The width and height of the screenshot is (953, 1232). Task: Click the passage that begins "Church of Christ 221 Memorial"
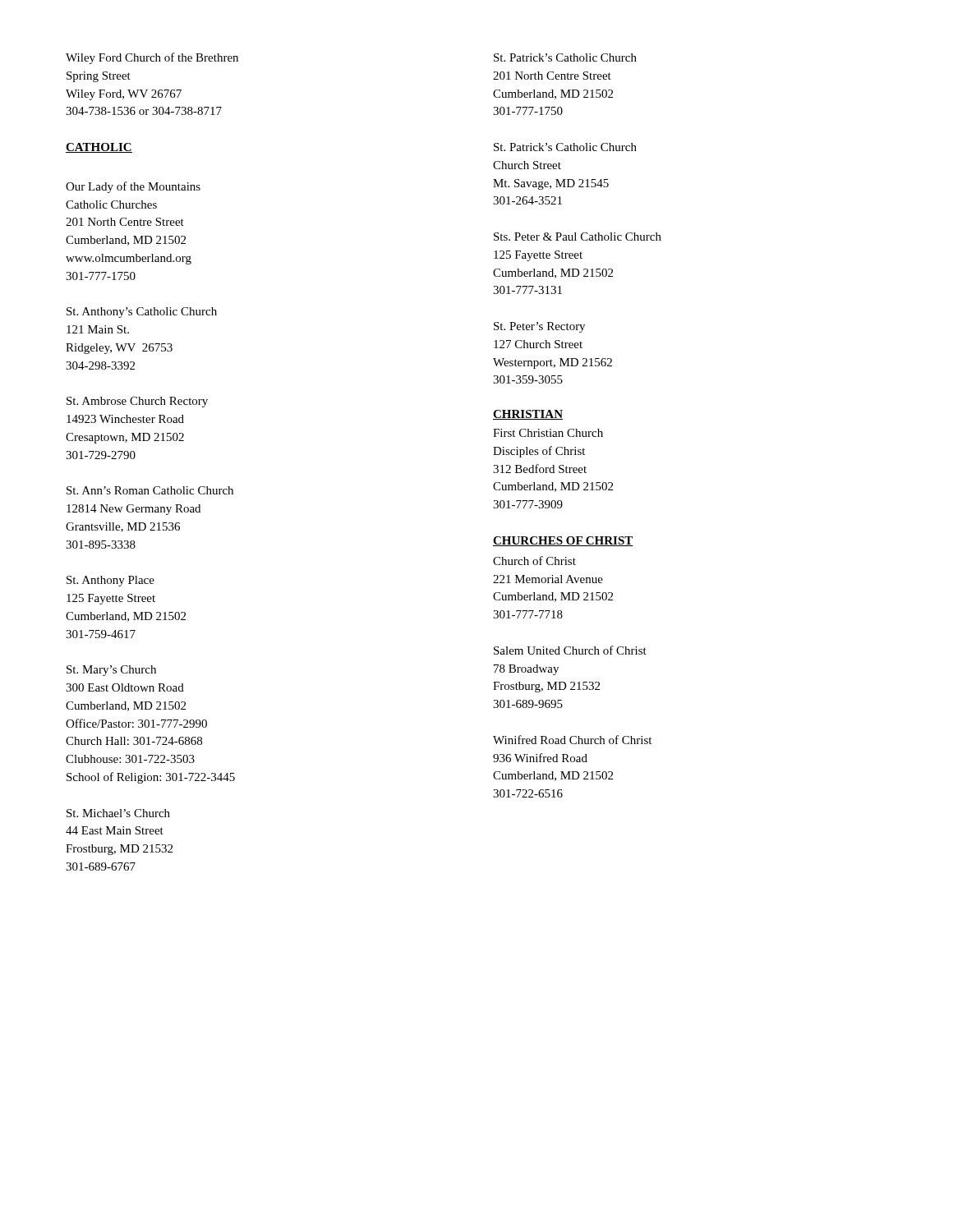[x=553, y=588]
